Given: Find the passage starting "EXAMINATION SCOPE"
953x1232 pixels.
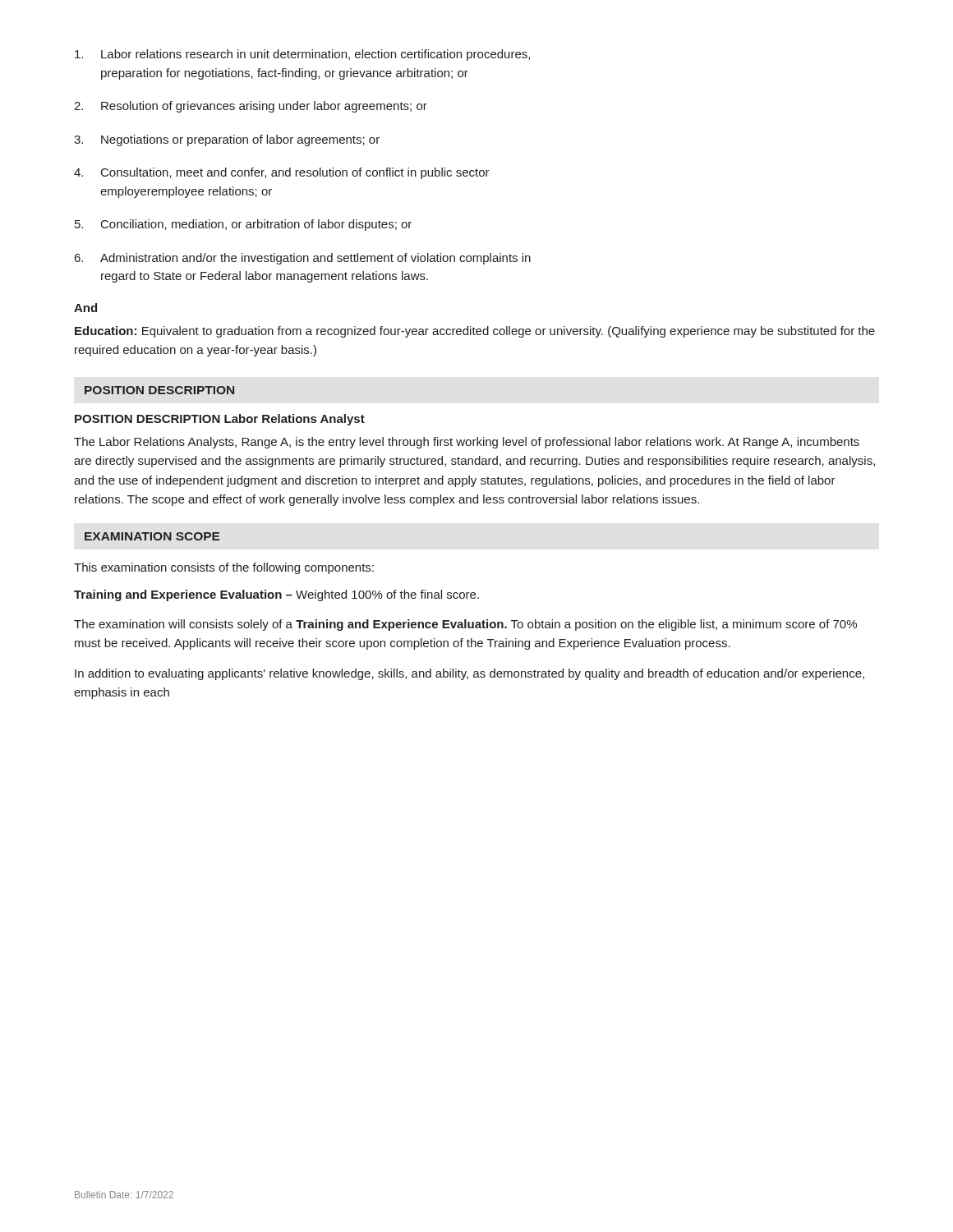Looking at the screenshot, I should point(152,536).
